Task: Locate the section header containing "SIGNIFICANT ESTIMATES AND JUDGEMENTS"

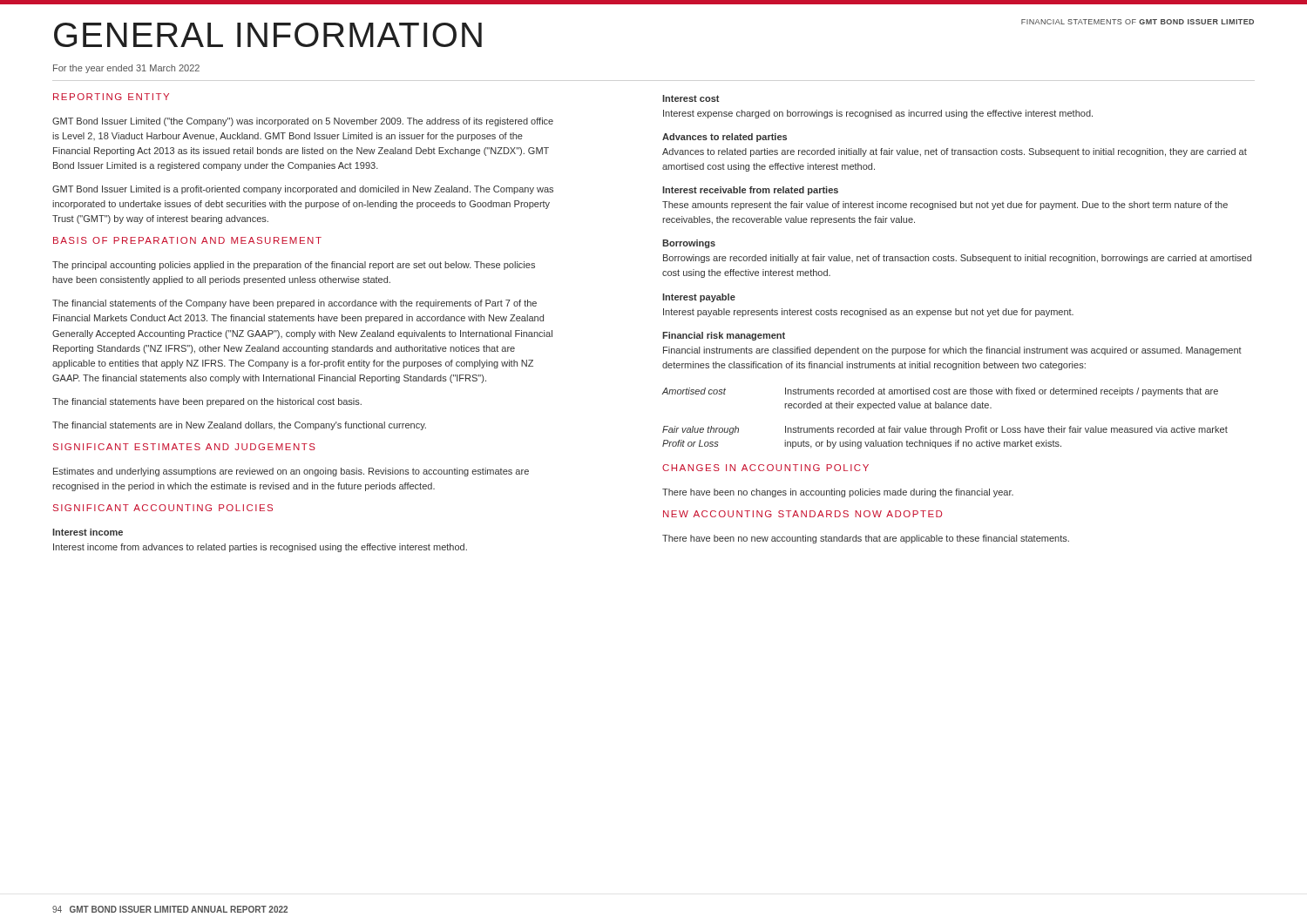Action: pyautogui.click(x=305, y=447)
